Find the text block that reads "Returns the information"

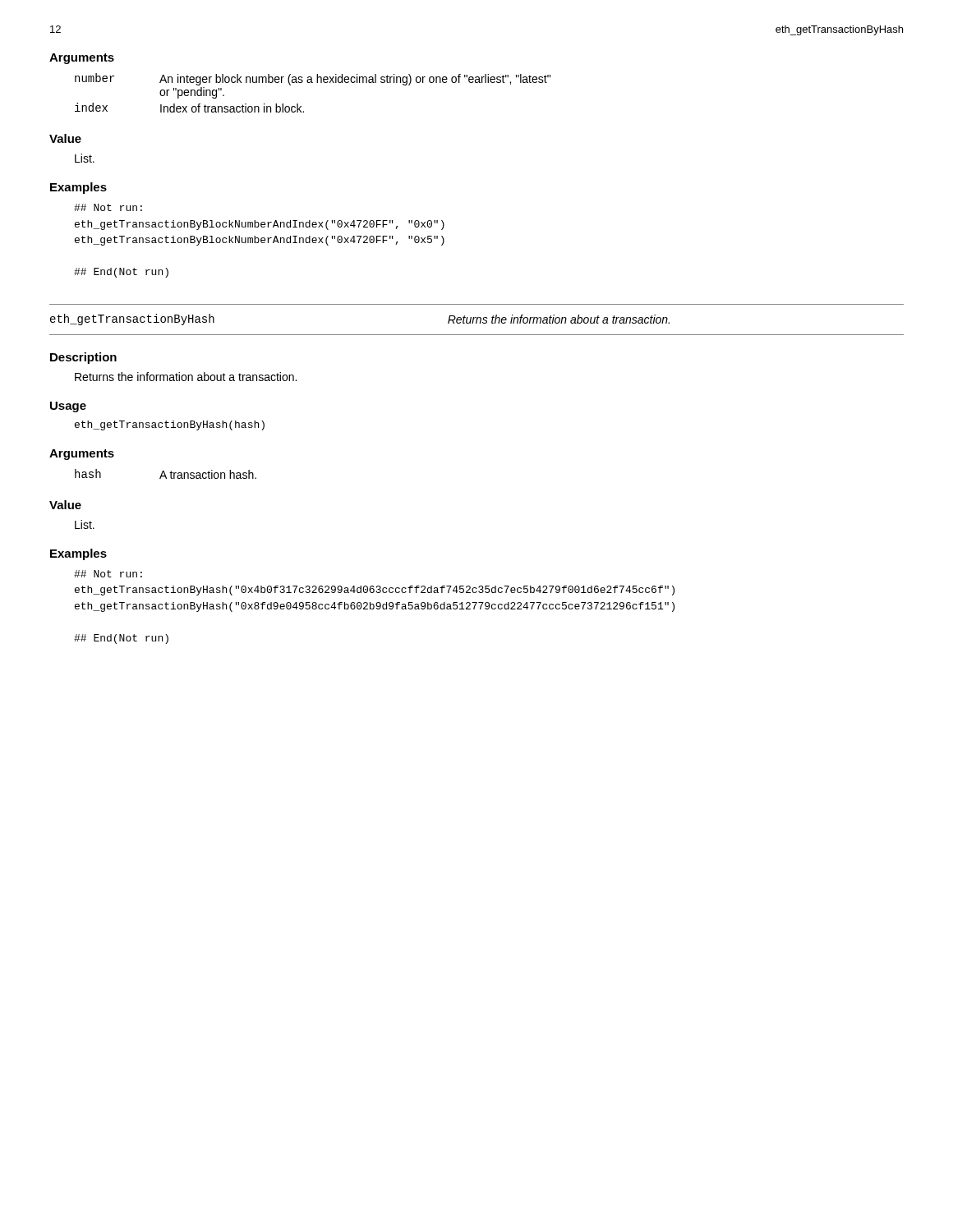coord(186,377)
